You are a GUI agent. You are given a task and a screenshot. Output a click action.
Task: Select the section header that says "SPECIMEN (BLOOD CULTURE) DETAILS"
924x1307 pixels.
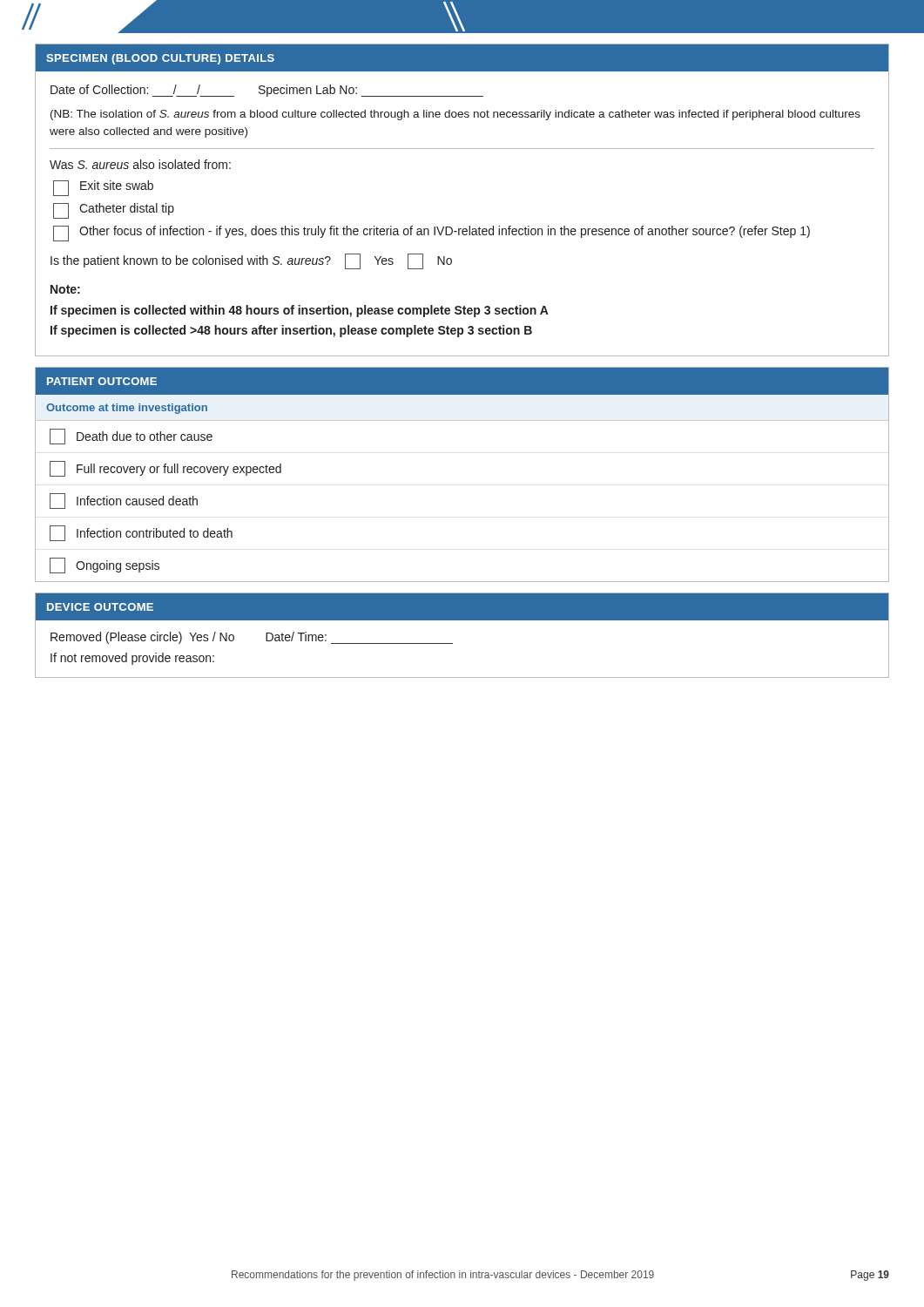[x=161, y=58]
